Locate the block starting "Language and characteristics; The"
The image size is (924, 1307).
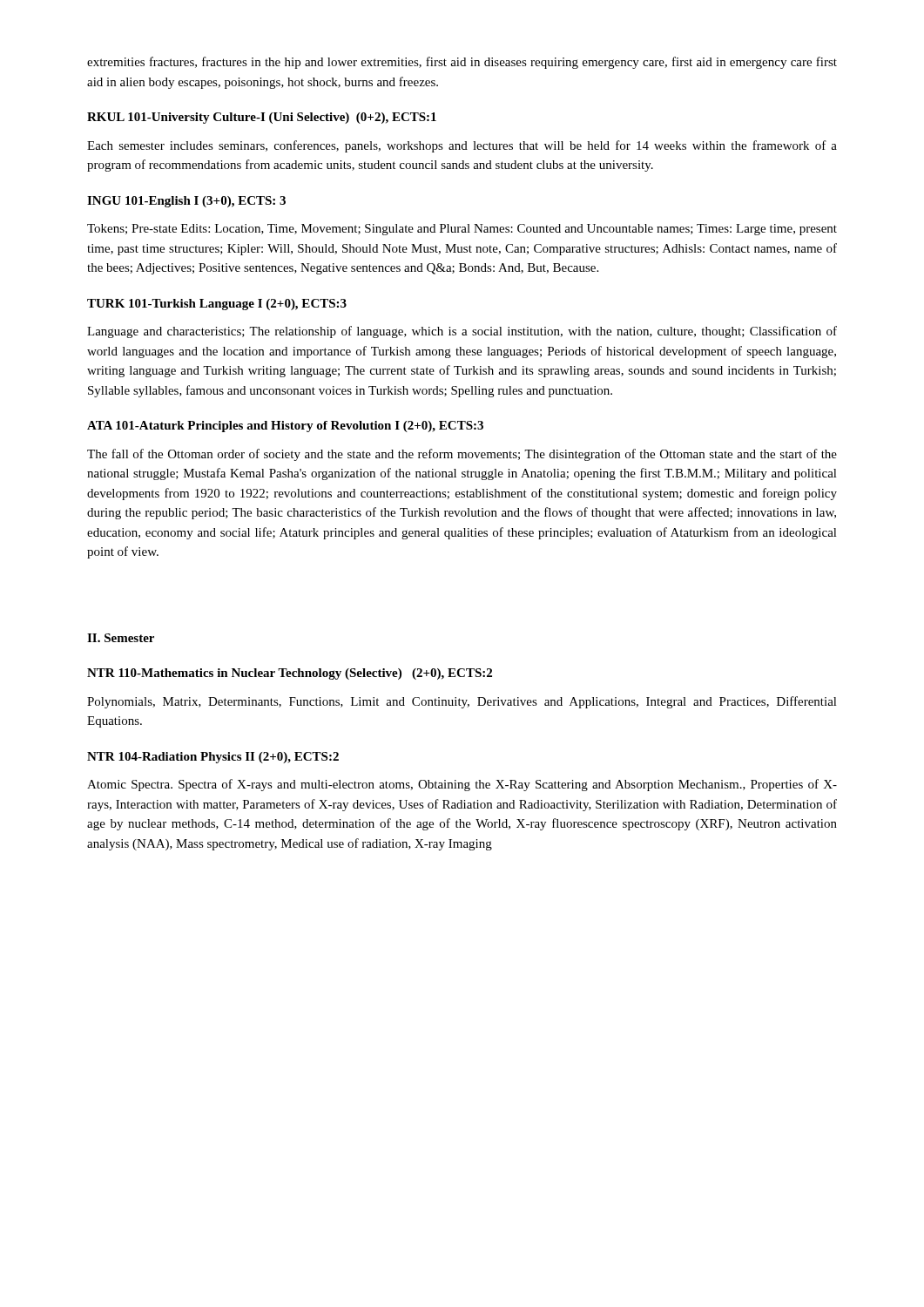click(x=462, y=361)
